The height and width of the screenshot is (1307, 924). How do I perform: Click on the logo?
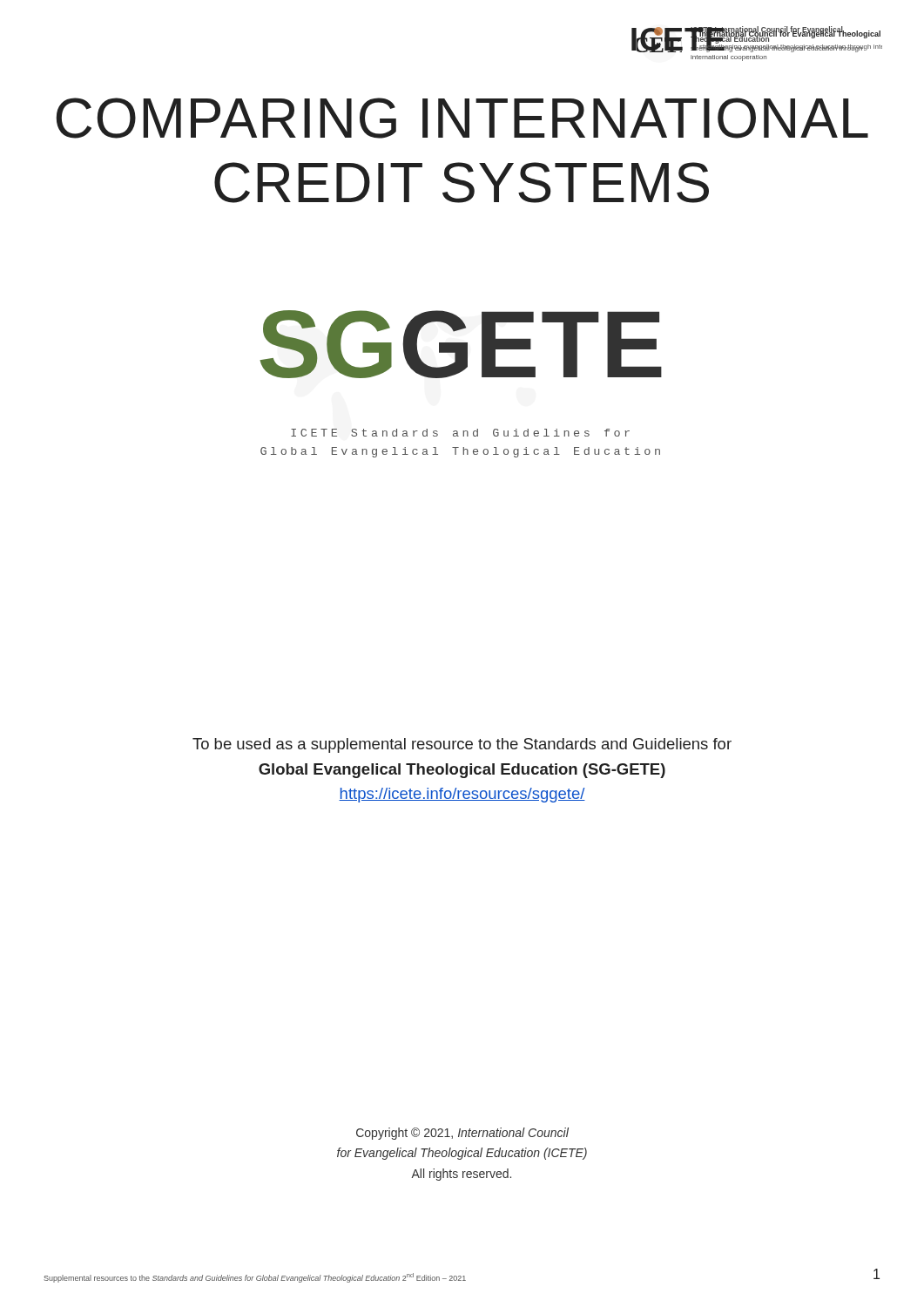point(462,379)
